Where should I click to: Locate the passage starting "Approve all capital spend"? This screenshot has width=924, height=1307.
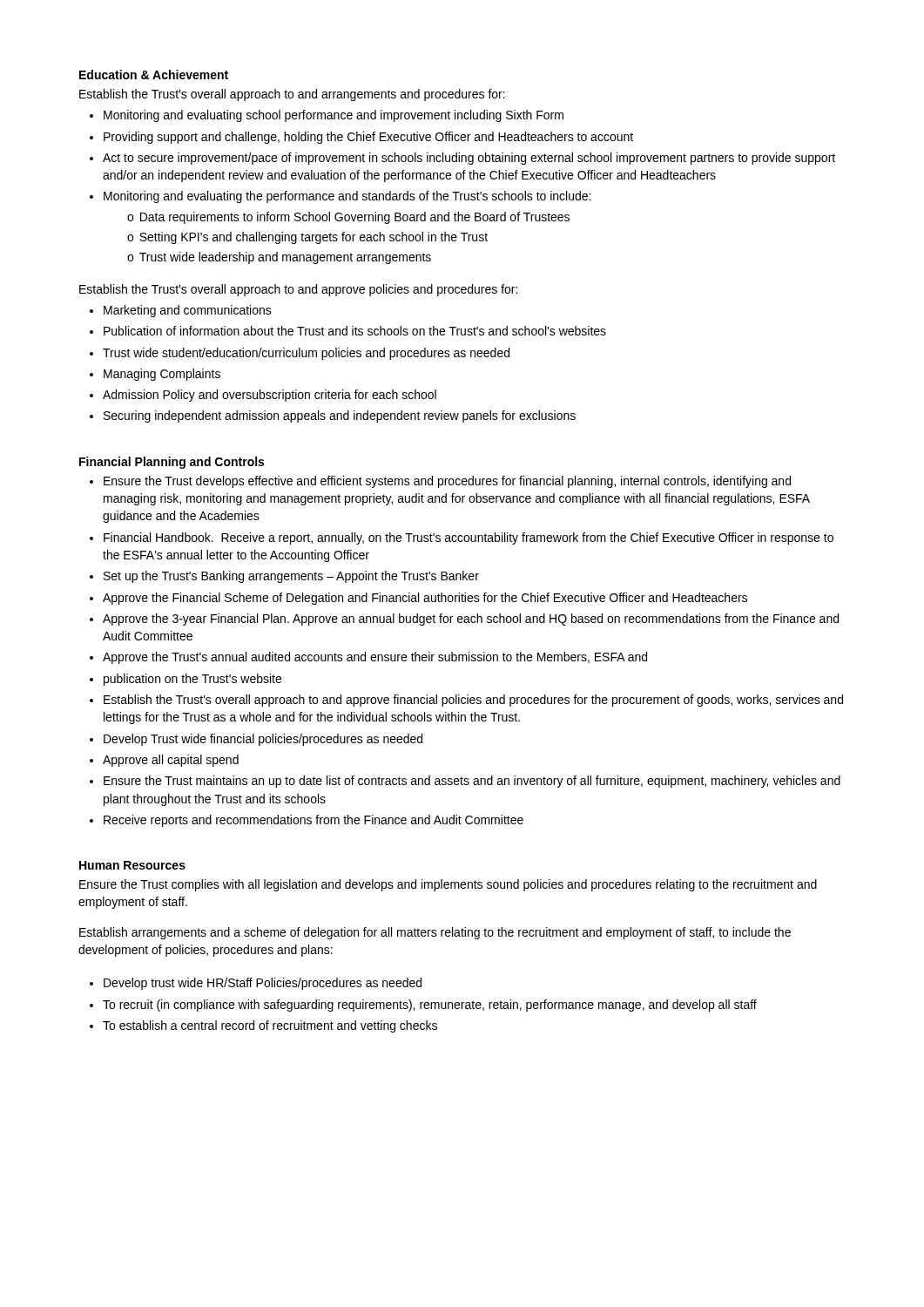coord(171,760)
